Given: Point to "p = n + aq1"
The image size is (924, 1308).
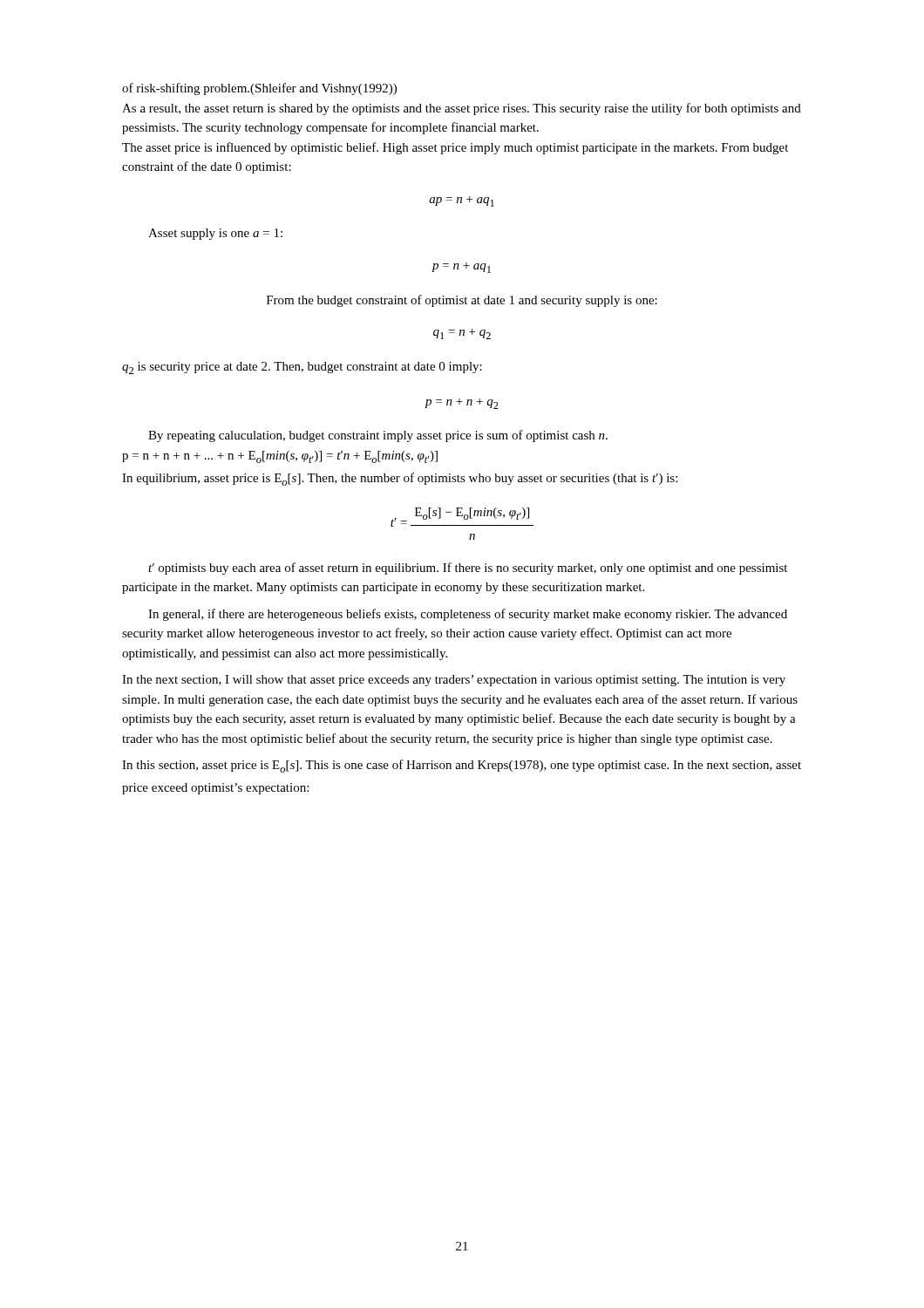Looking at the screenshot, I should click(462, 267).
